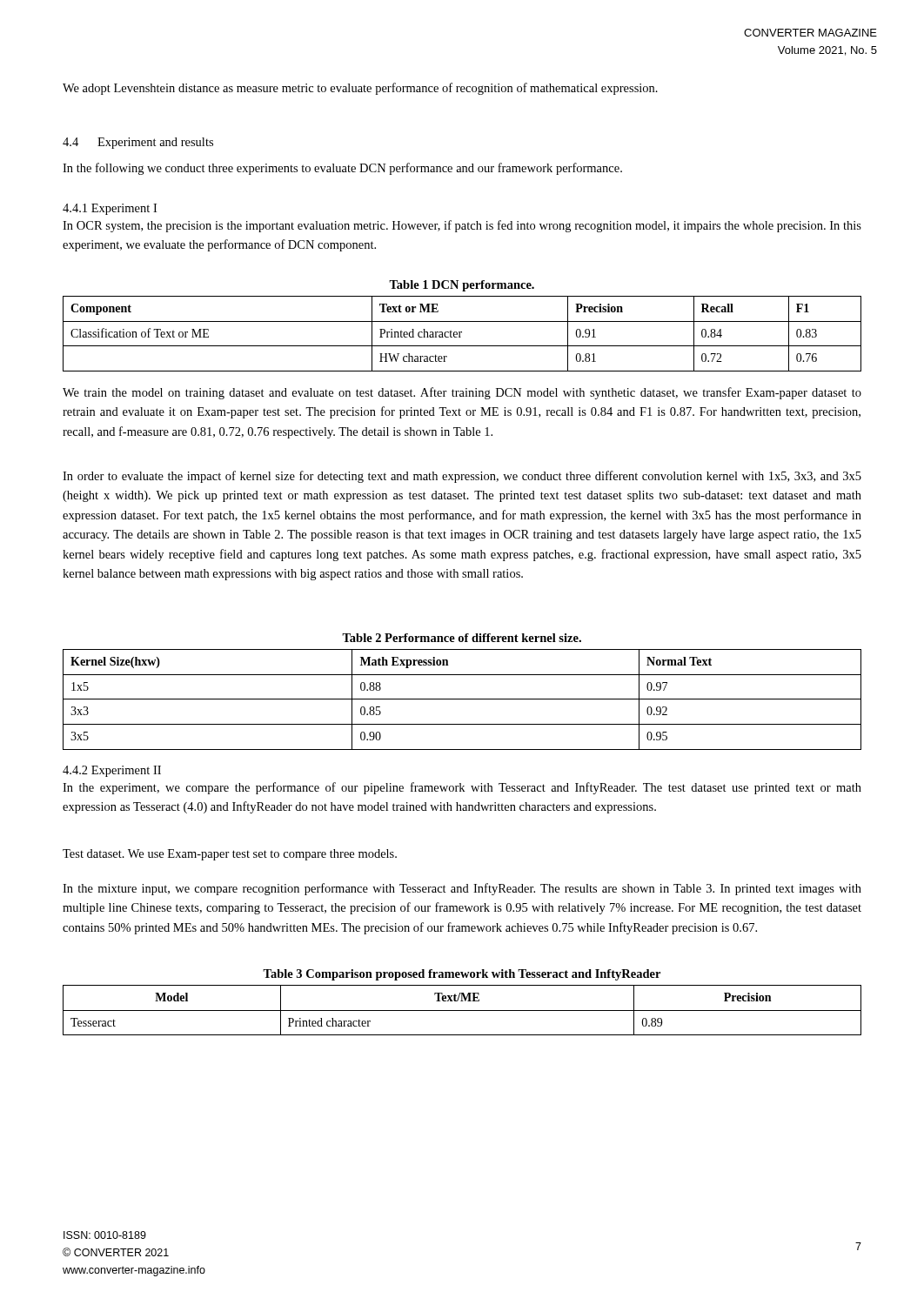This screenshot has width=924, height=1305.
Task: Where is the passage that starts "We train the model on"?
Action: click(462, 412)
